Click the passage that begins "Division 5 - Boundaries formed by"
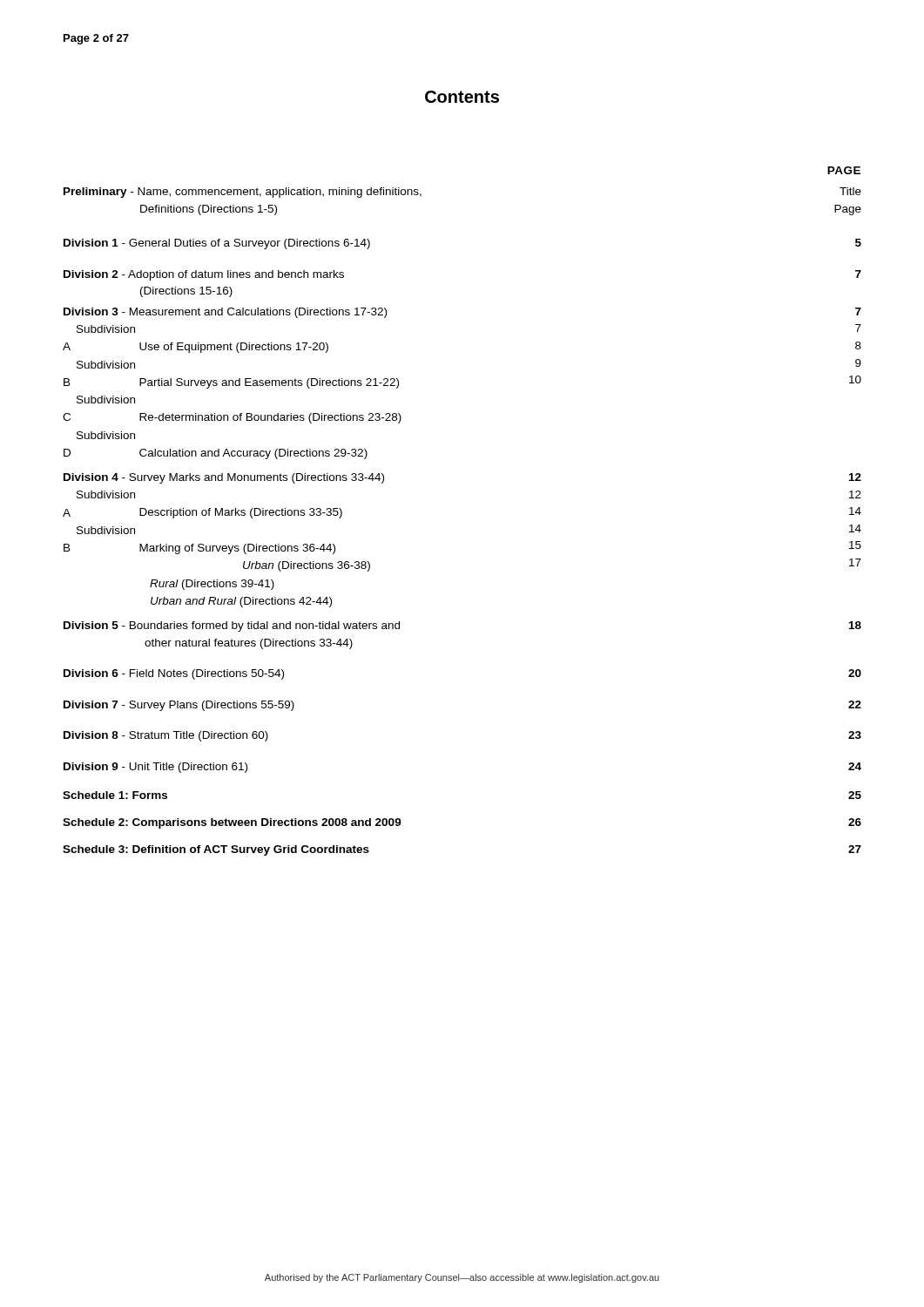This screenshot has width=924, height=1307. tap(237, 626)
